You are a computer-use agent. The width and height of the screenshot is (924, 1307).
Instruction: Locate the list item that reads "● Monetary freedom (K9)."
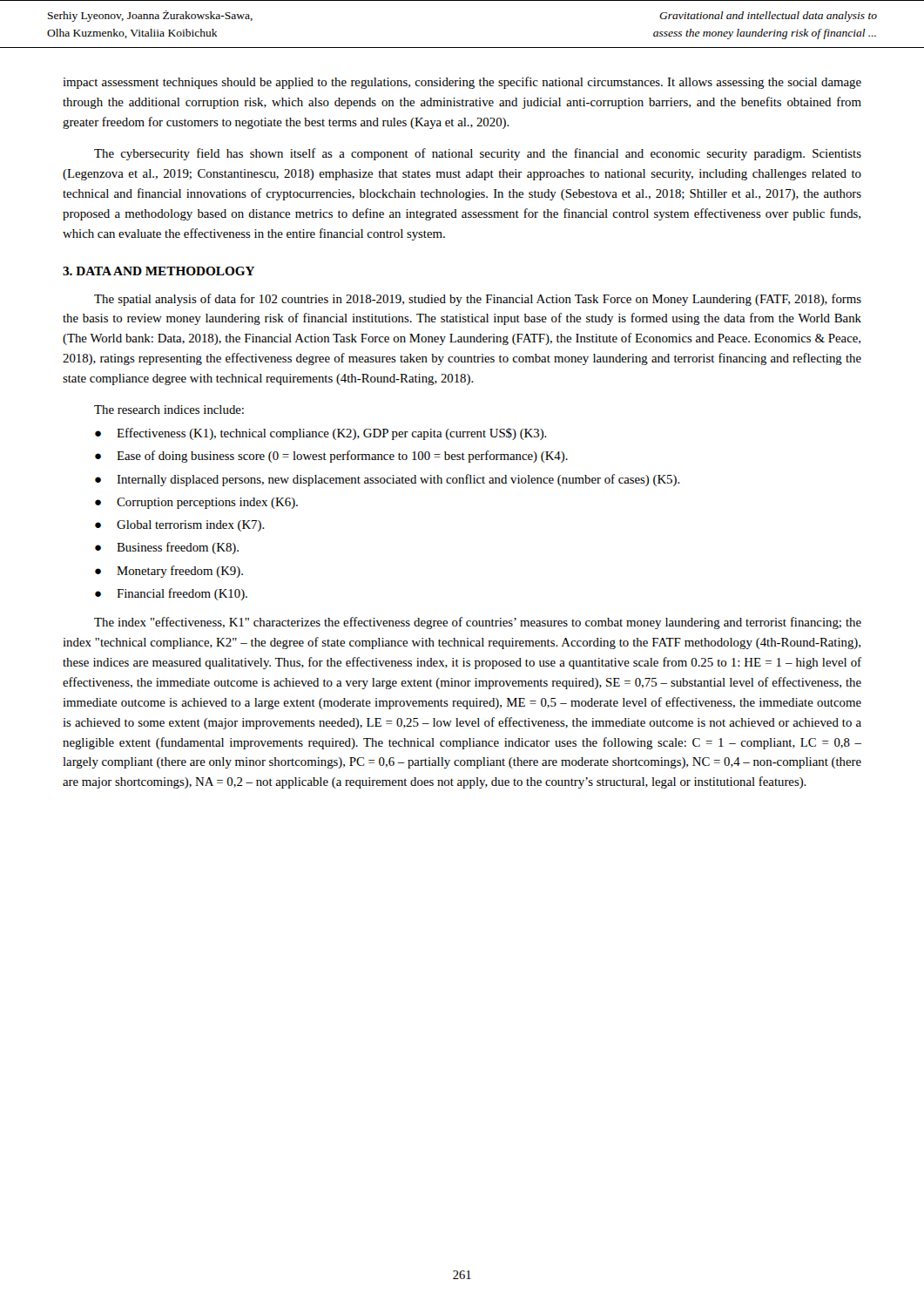pos(169,572)
